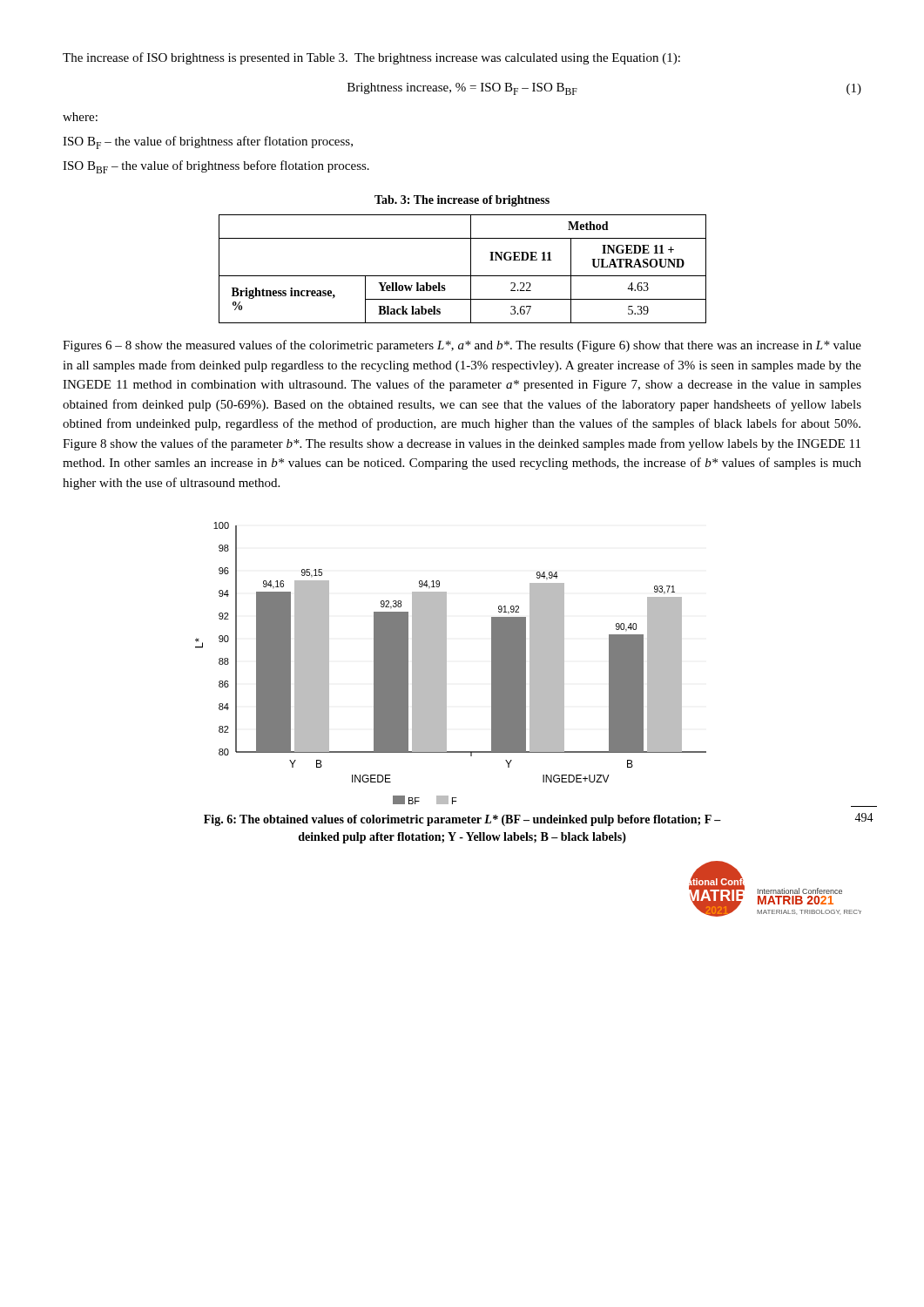Locate the passage starting "ISO BF –"
Screen dimensions: 1307x924
click(x=208, y=143)
